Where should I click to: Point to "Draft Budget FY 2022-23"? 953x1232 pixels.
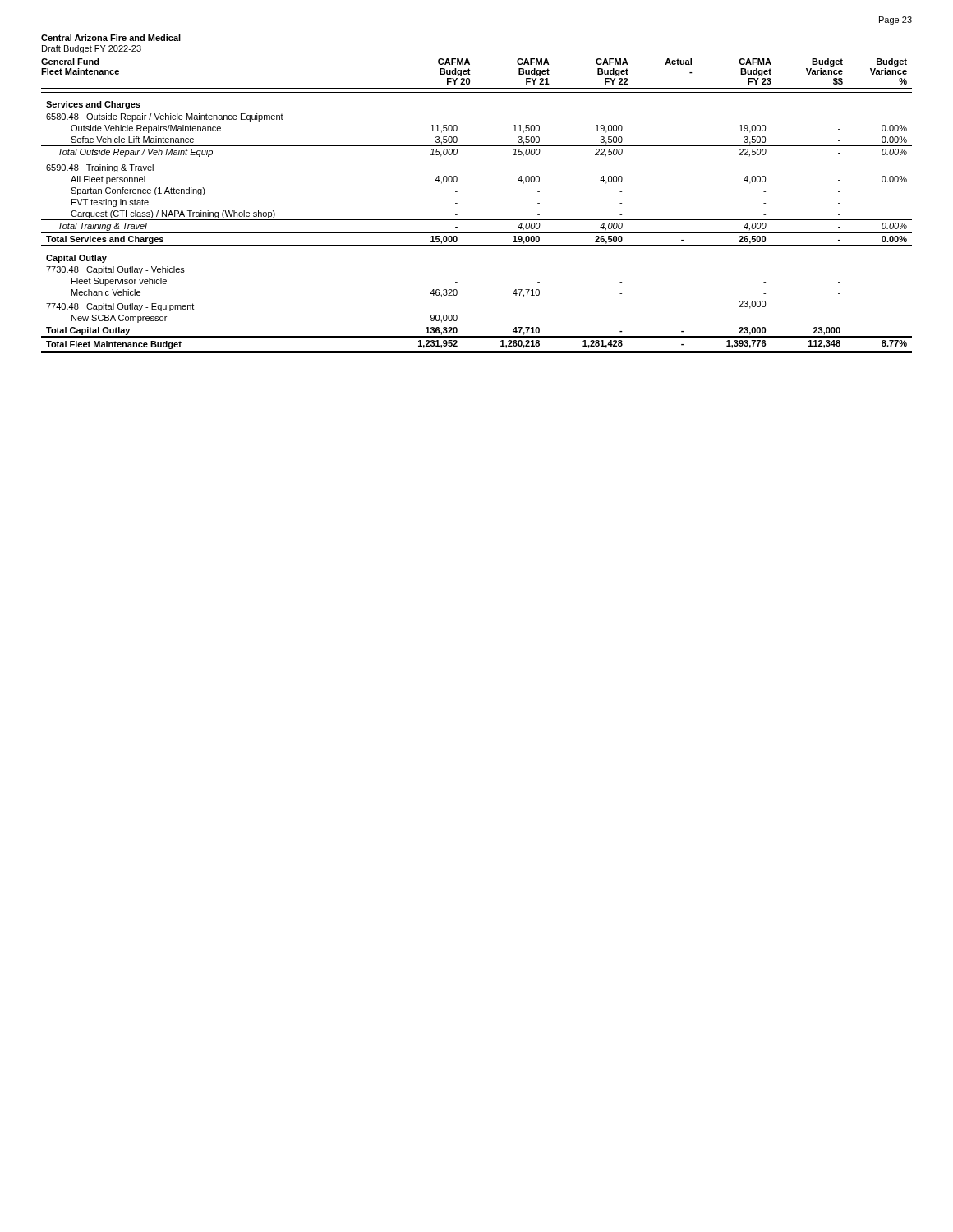91,48
